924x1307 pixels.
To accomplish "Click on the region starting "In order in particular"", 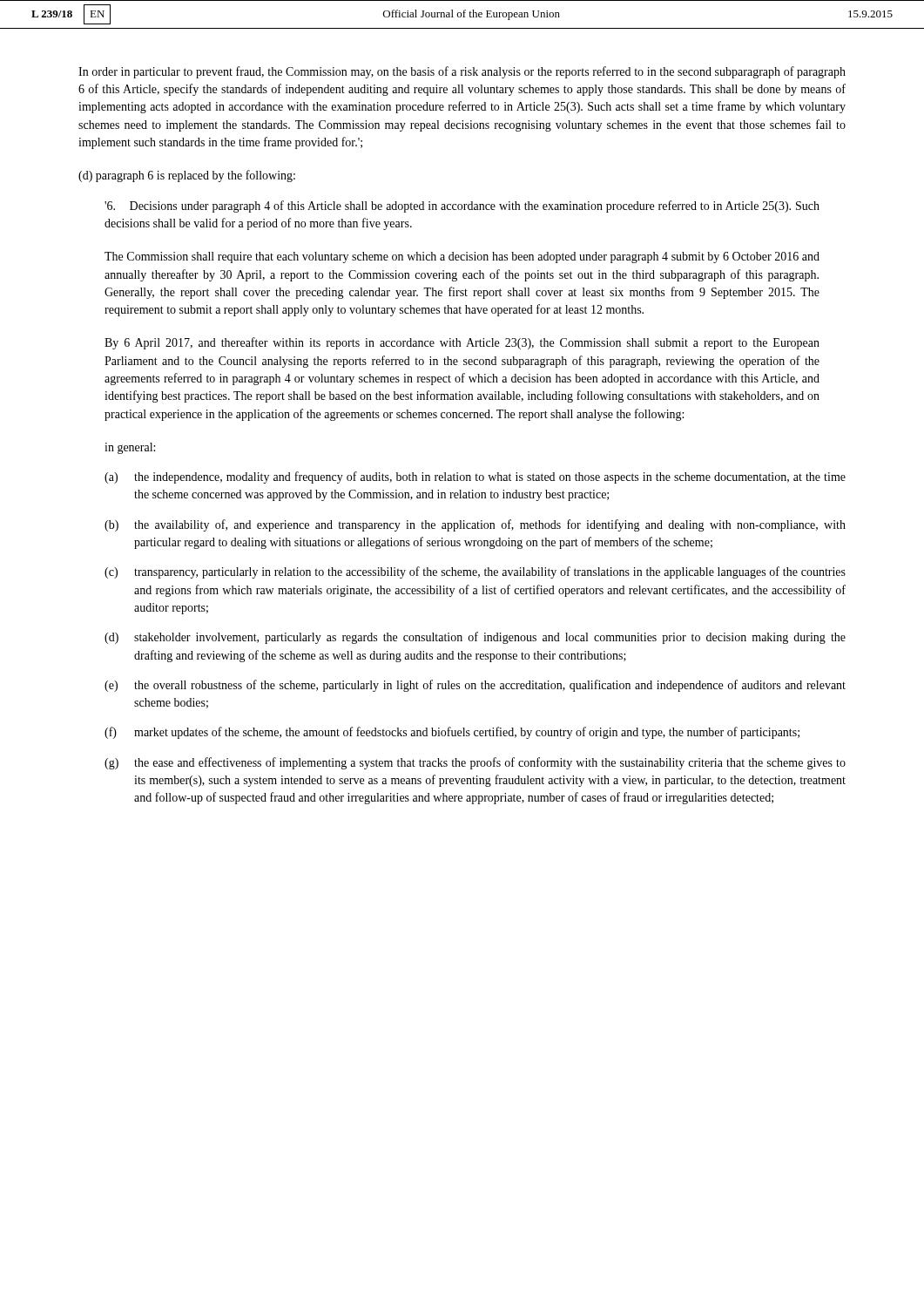I will pyautogui.click(x=462, y=107).
